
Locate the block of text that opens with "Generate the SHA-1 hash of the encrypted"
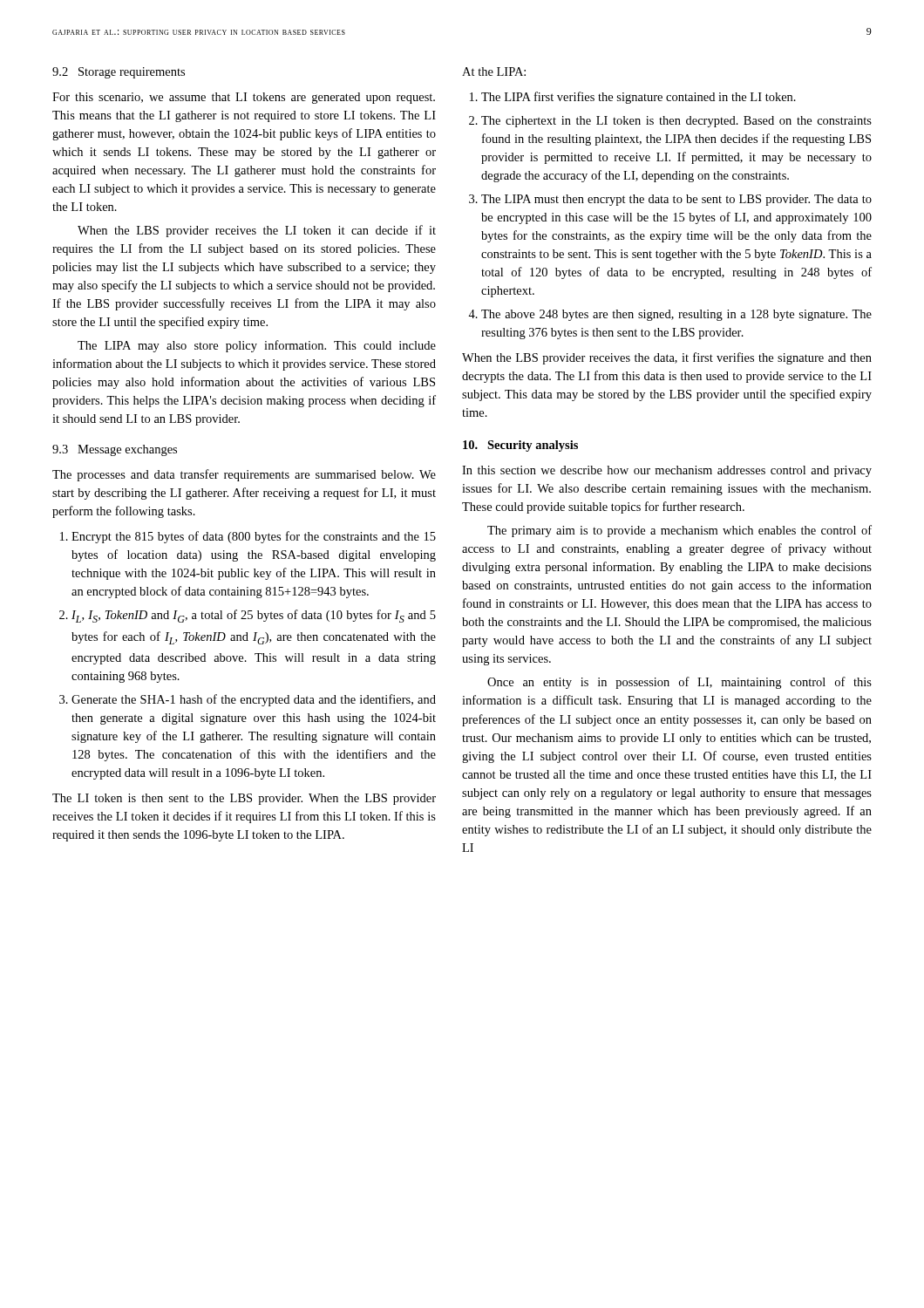coord(254,736)
